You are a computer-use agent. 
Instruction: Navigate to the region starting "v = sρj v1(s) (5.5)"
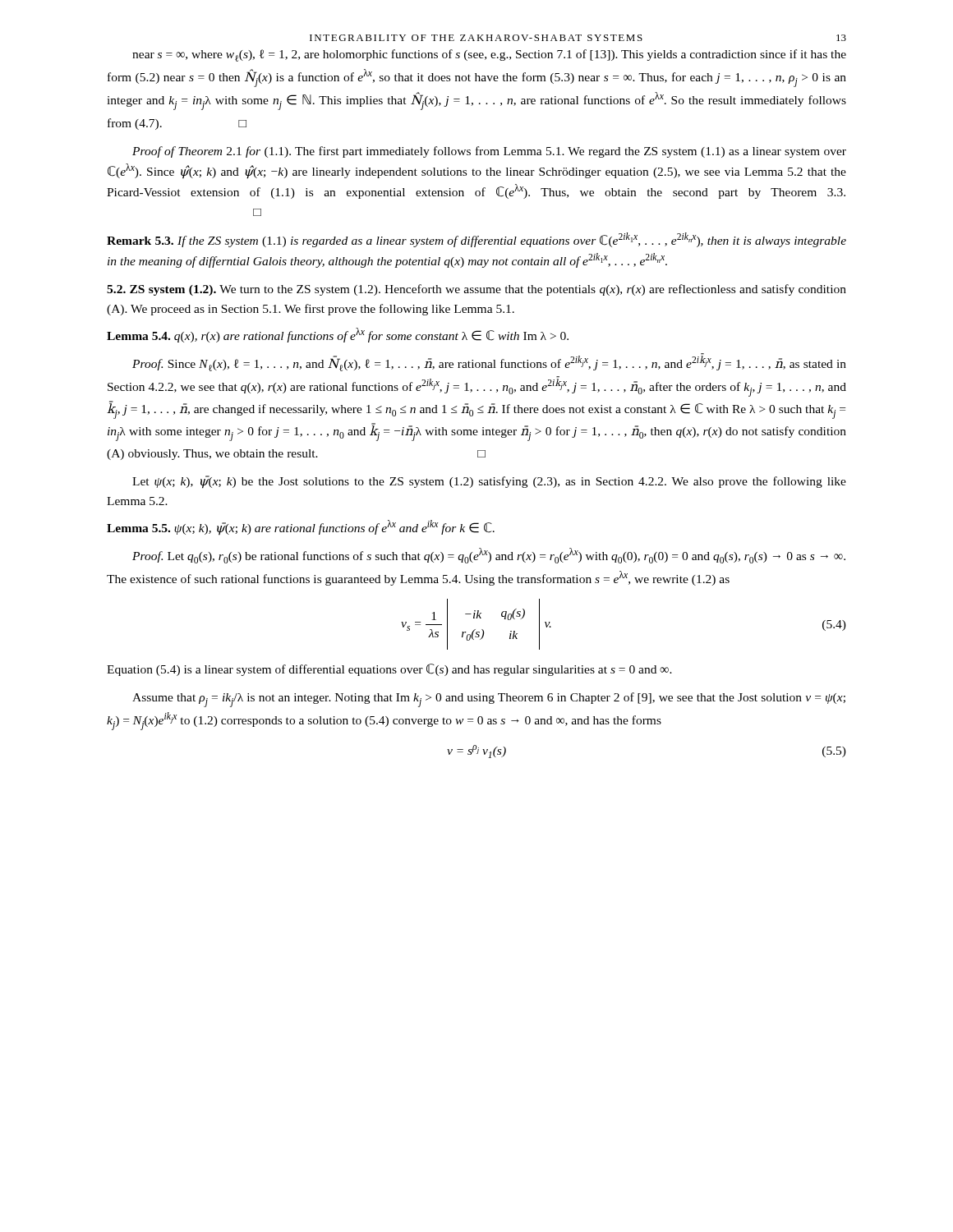473,751
